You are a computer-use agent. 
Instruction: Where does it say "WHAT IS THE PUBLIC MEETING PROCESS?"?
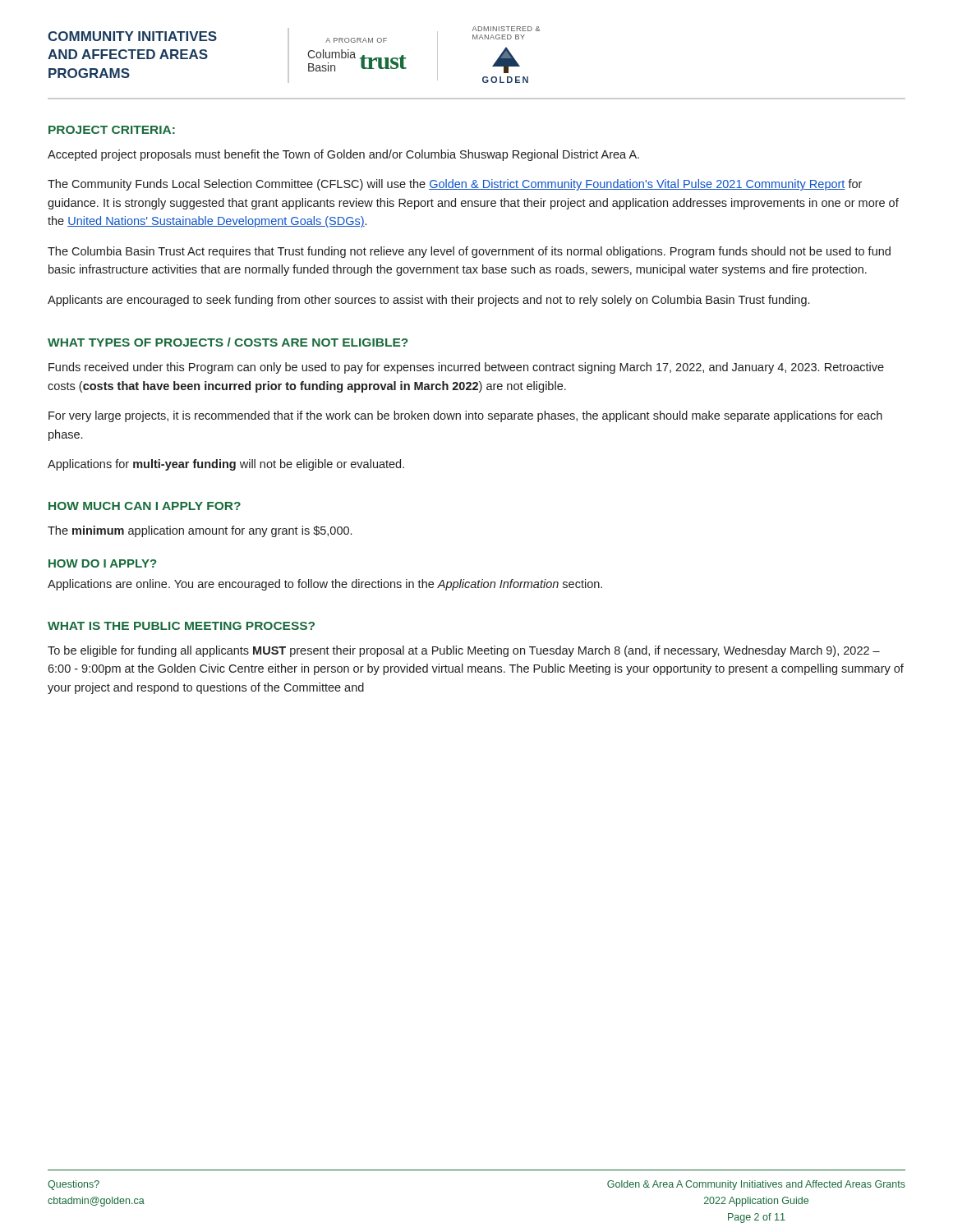[x=181, y=626]
